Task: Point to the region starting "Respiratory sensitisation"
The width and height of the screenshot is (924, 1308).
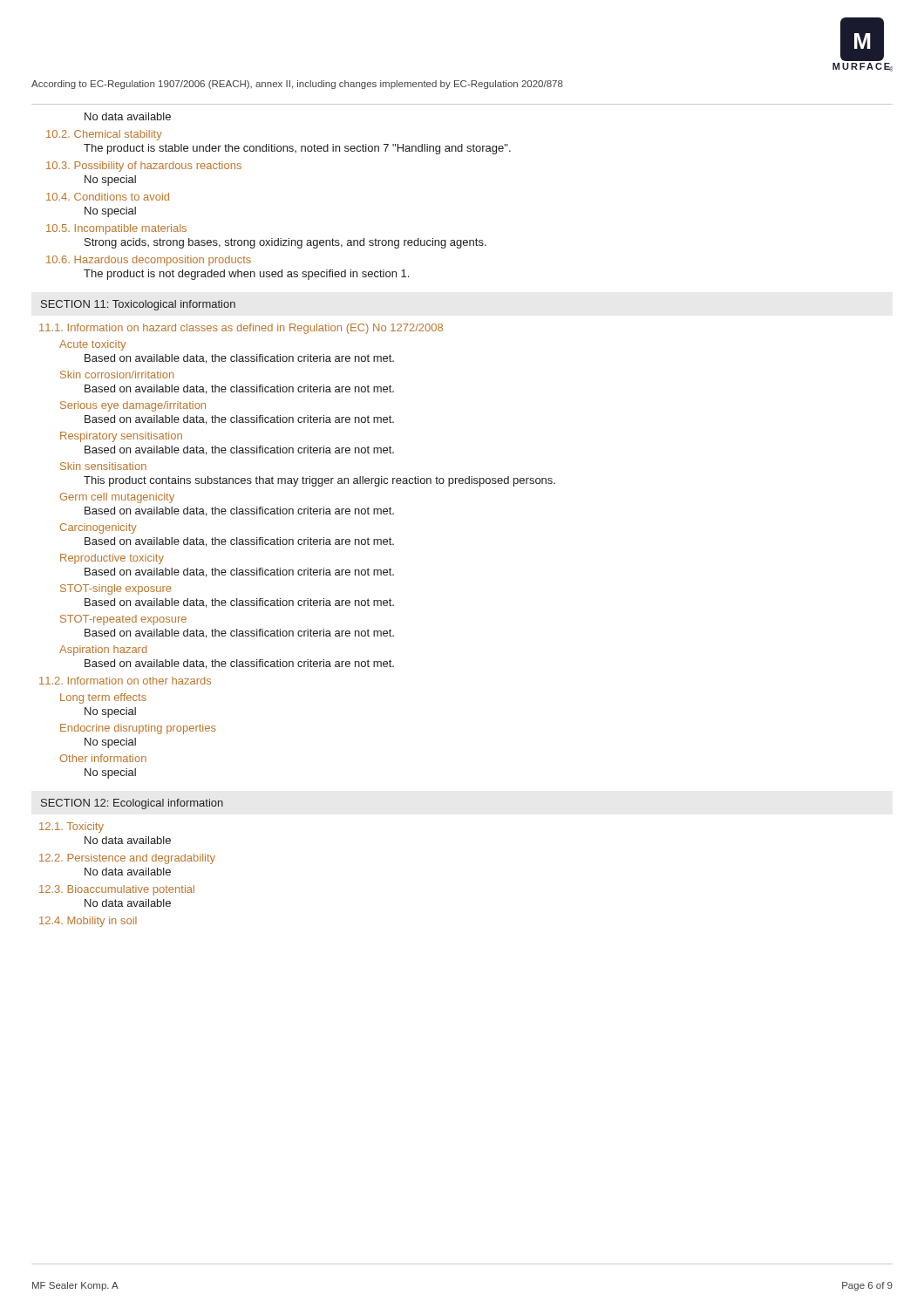Action: [x=121, y=436]
